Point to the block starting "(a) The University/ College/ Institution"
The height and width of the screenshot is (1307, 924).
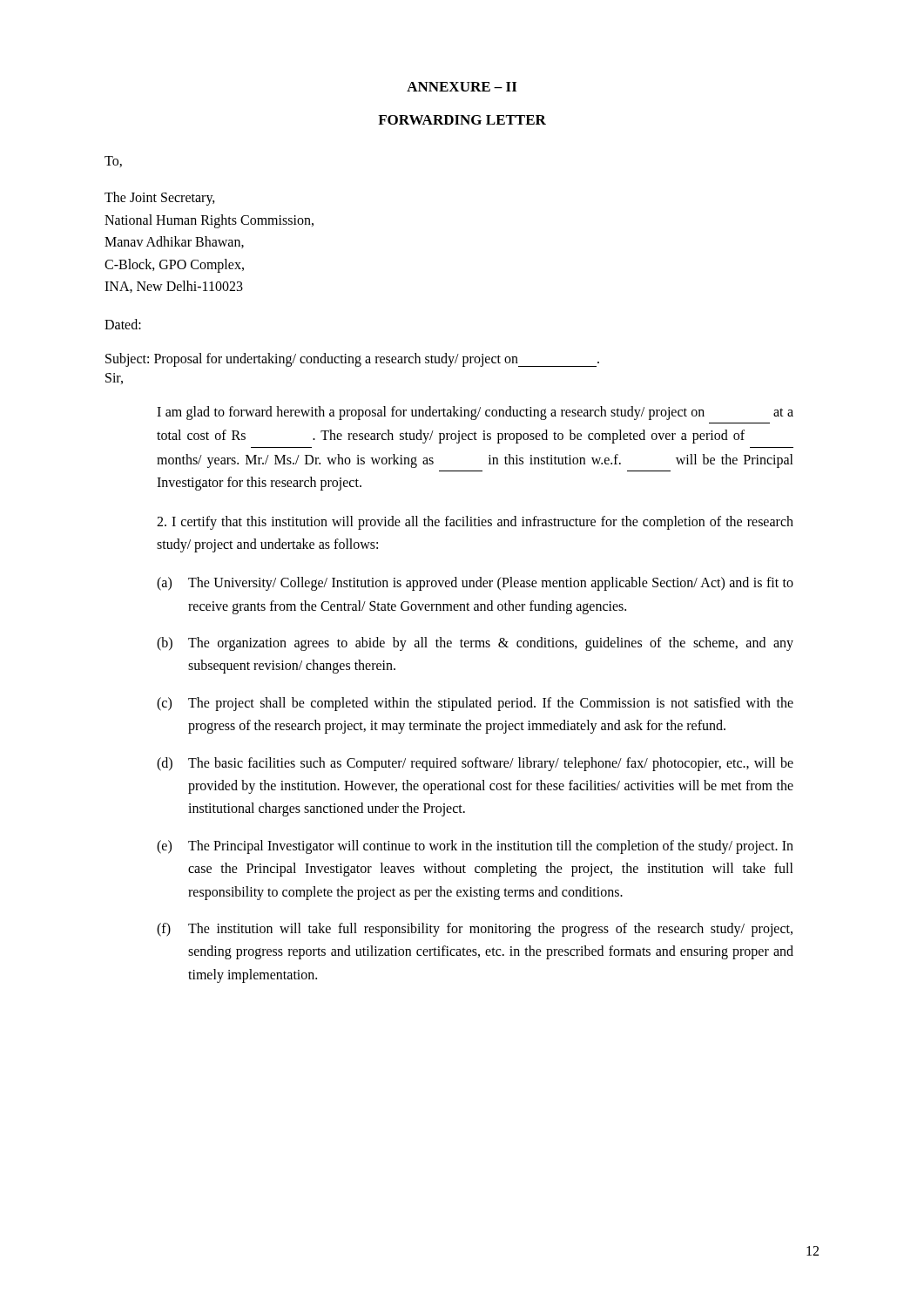tap(475, 595)
